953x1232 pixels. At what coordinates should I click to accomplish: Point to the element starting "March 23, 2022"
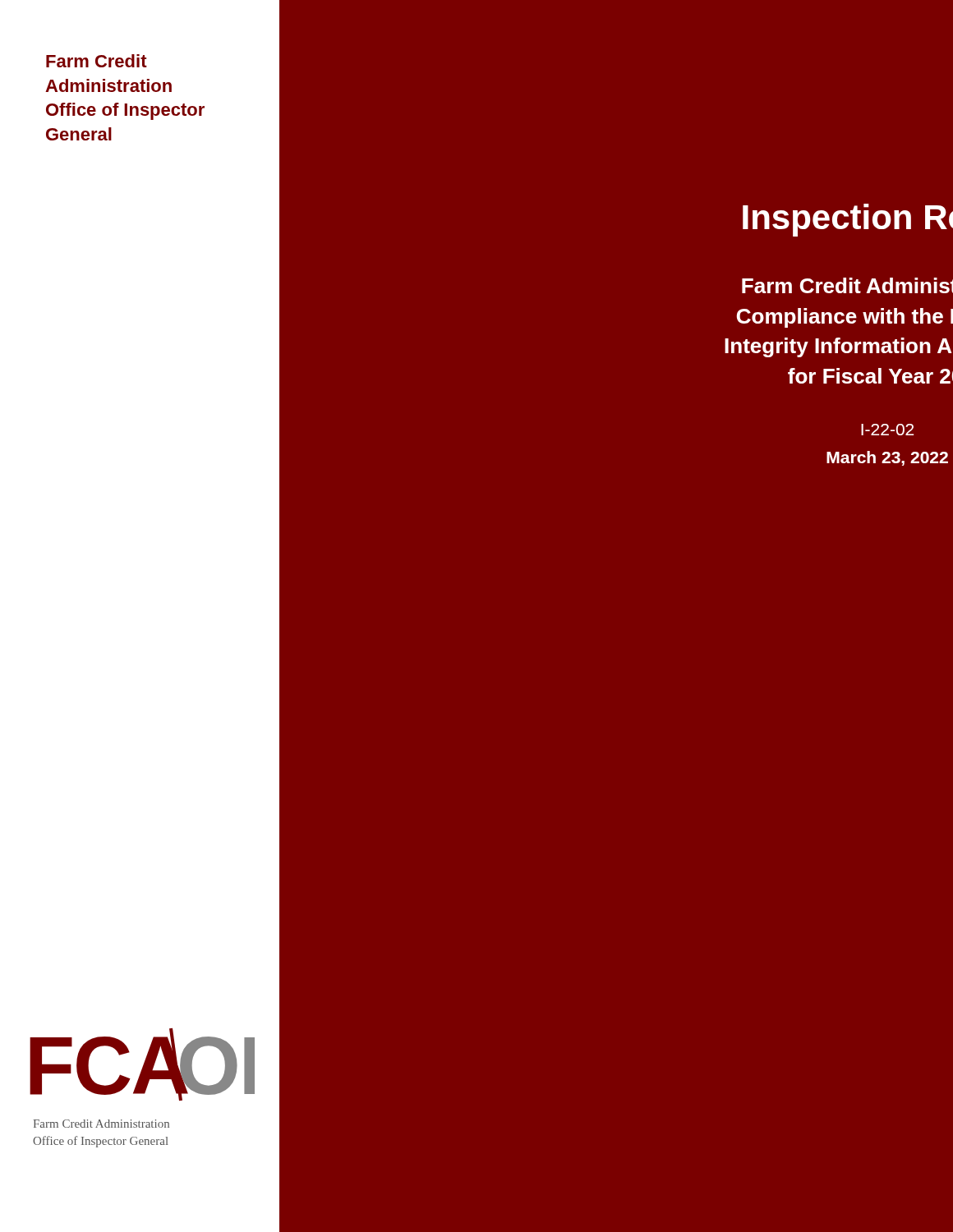tap(887, 457)
